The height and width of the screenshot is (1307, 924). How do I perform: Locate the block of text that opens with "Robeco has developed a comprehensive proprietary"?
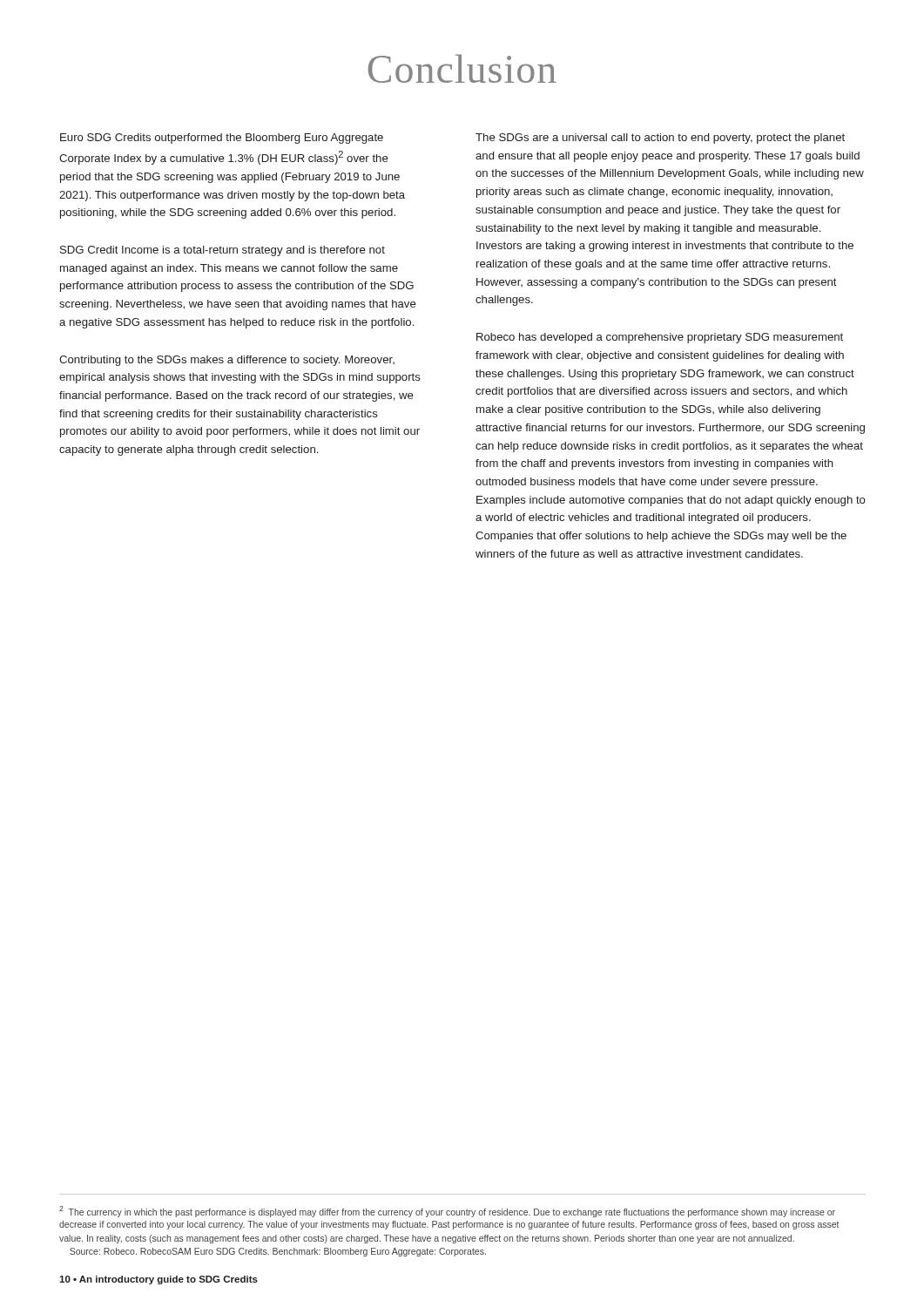pyautogui.click(x=671, y=445)
